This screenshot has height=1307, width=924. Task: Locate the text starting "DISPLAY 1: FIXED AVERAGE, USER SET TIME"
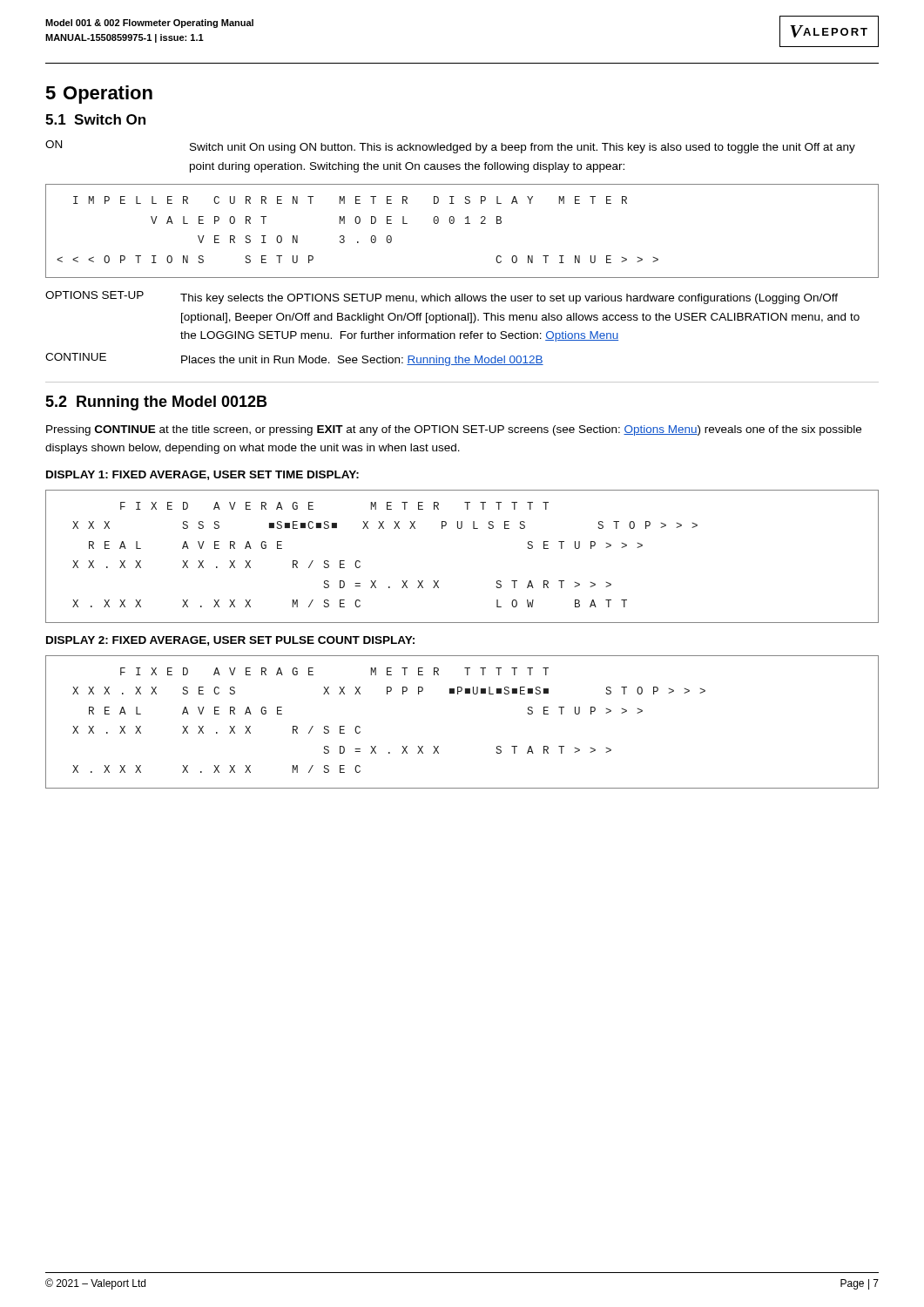[x=202, y=474]
